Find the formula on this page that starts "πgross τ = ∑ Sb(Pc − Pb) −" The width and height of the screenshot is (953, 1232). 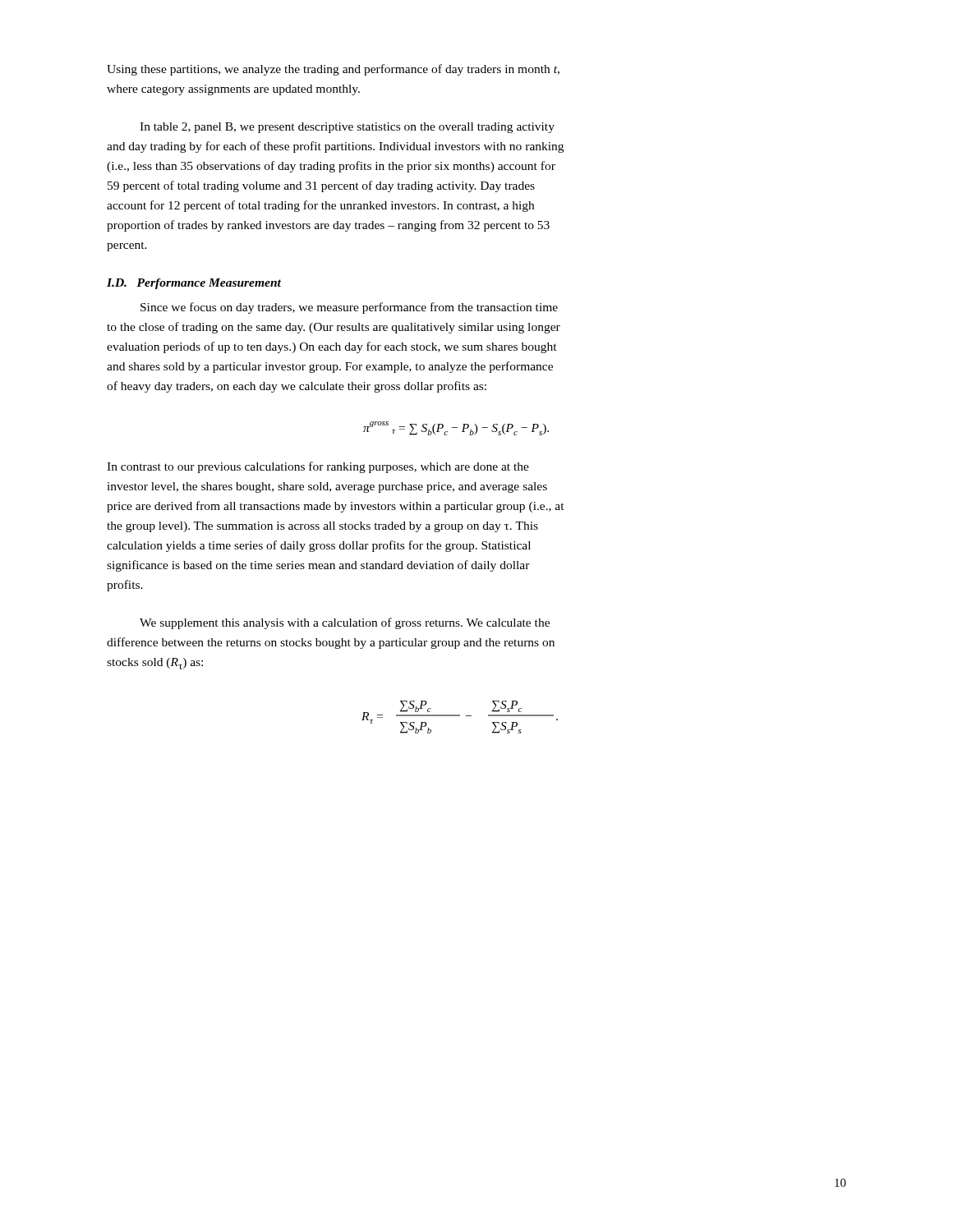(x=476, y=426)
